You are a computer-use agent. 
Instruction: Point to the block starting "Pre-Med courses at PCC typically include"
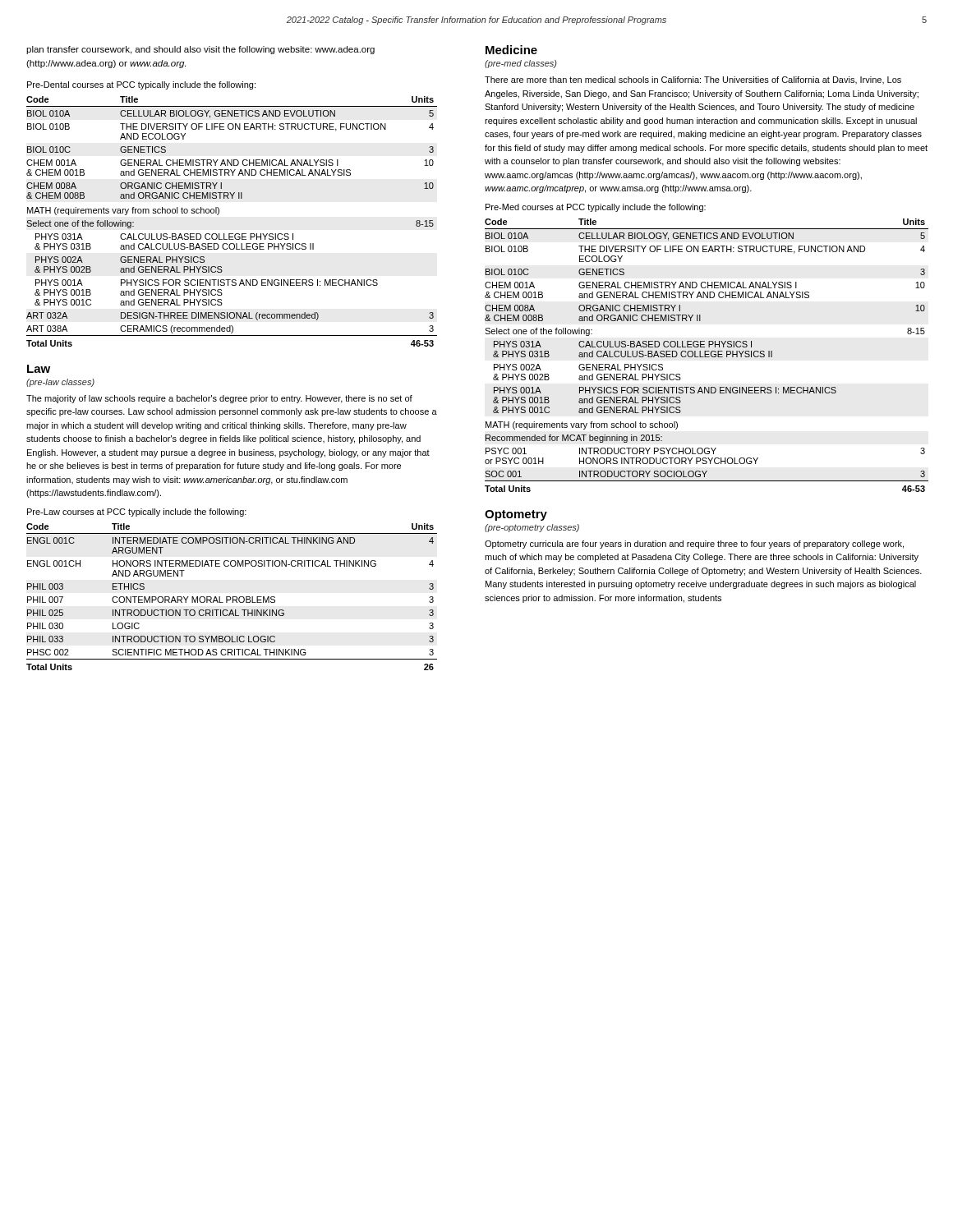(595, 207)
